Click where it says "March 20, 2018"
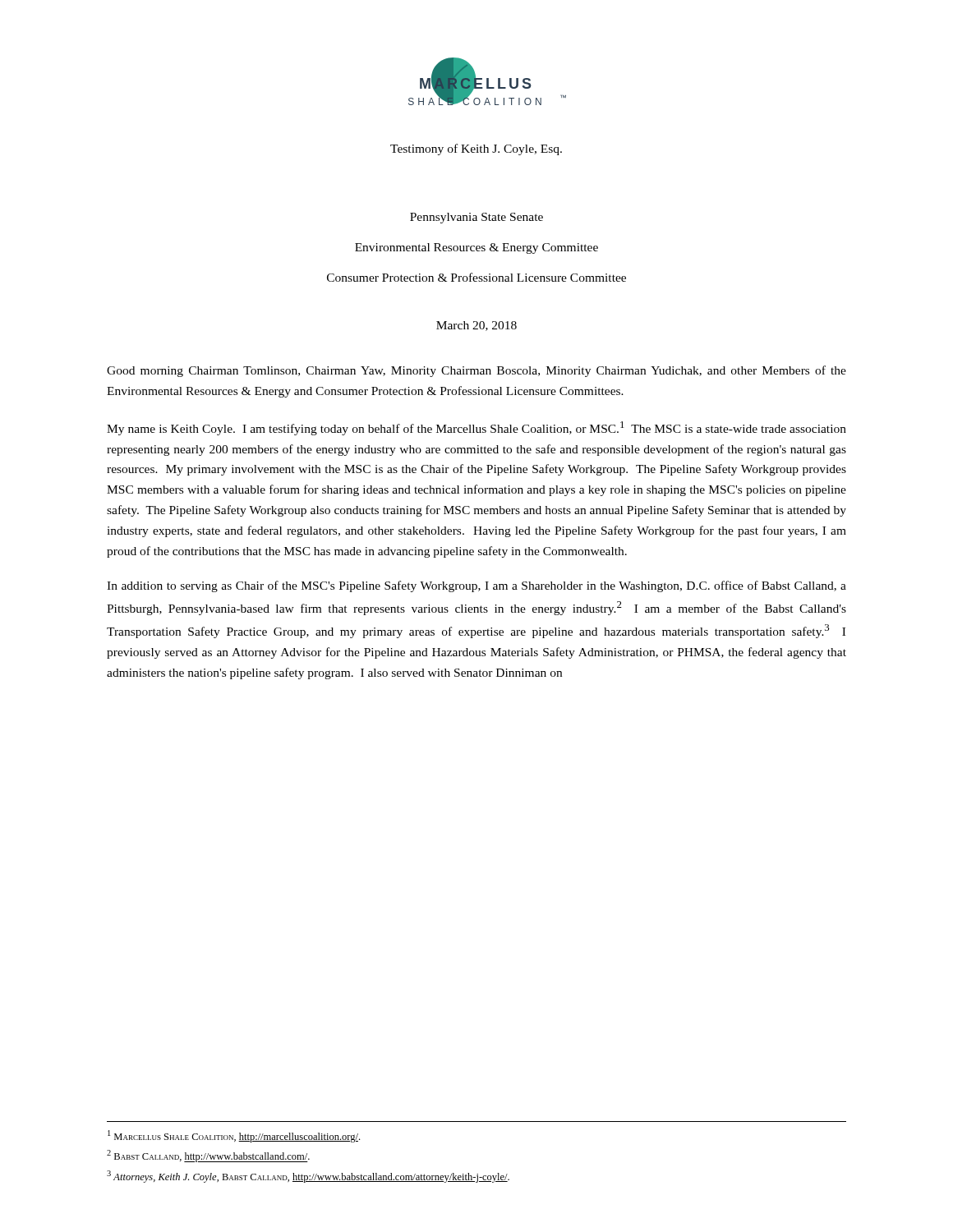The image size is (953, 1232). 476,325
